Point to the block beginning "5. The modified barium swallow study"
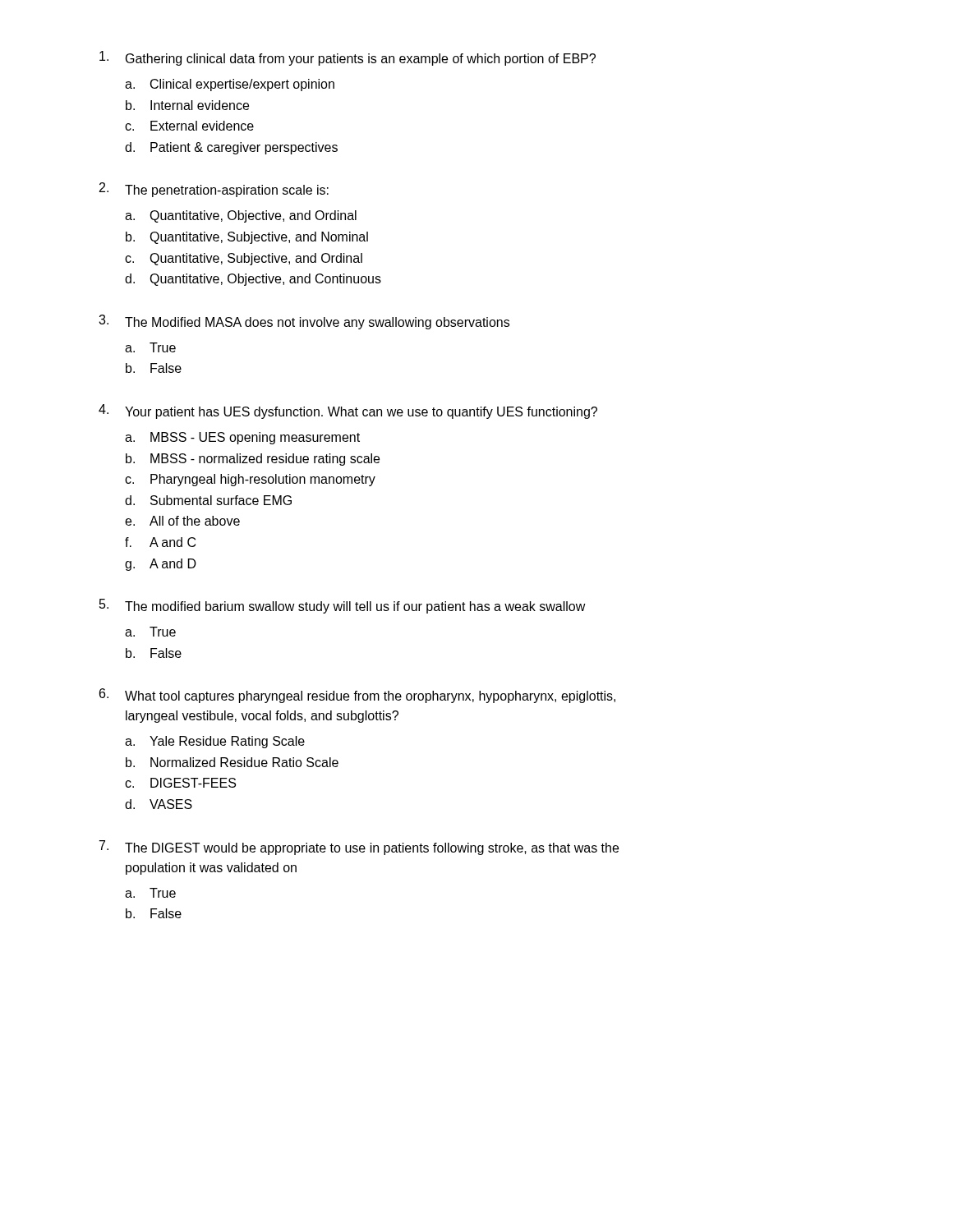Image resolution: width=953 pixels, height=1232 pixels. coord(343,606)
